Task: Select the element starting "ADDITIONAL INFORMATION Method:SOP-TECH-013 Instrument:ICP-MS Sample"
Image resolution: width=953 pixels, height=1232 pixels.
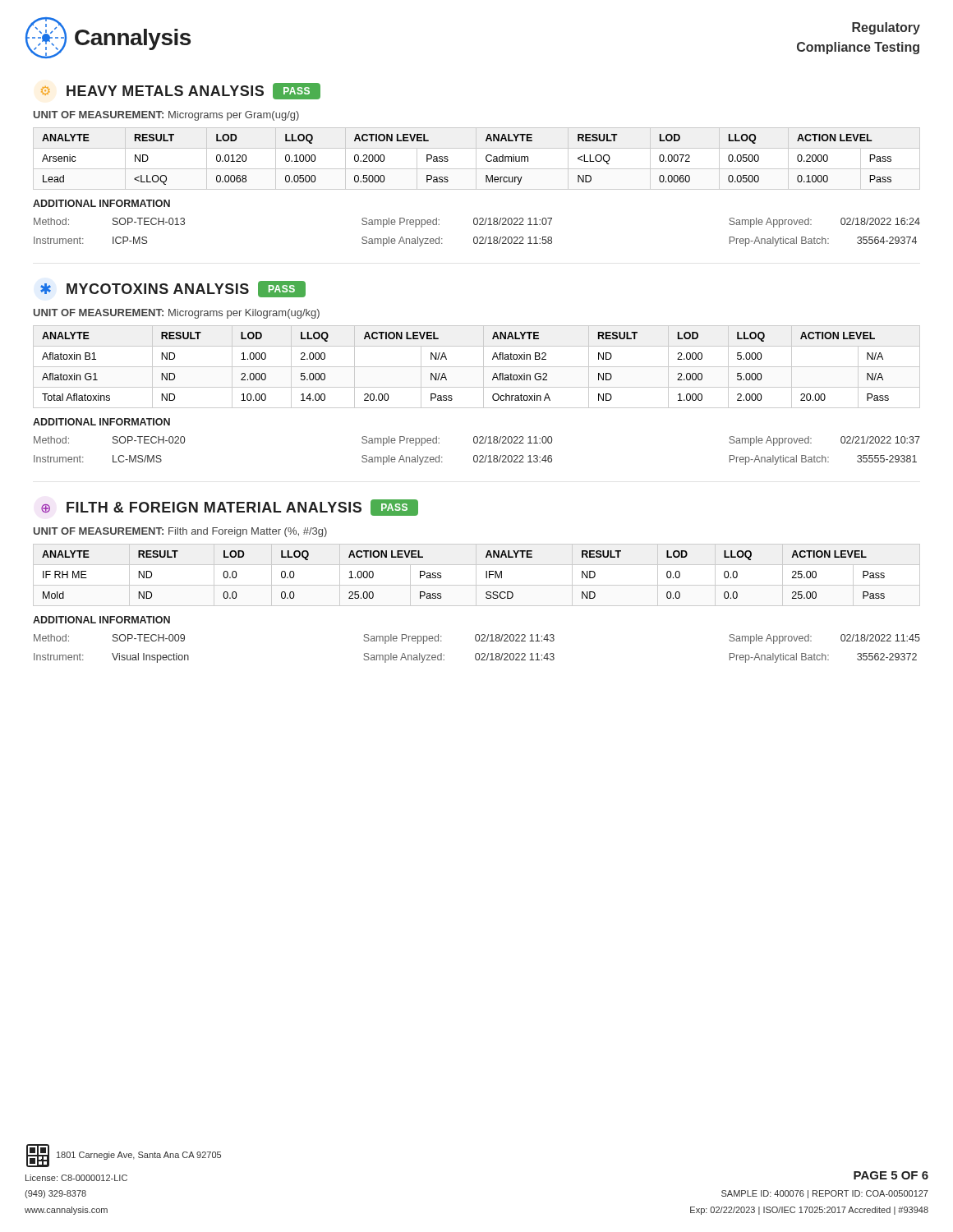Action: coord(476,224)
